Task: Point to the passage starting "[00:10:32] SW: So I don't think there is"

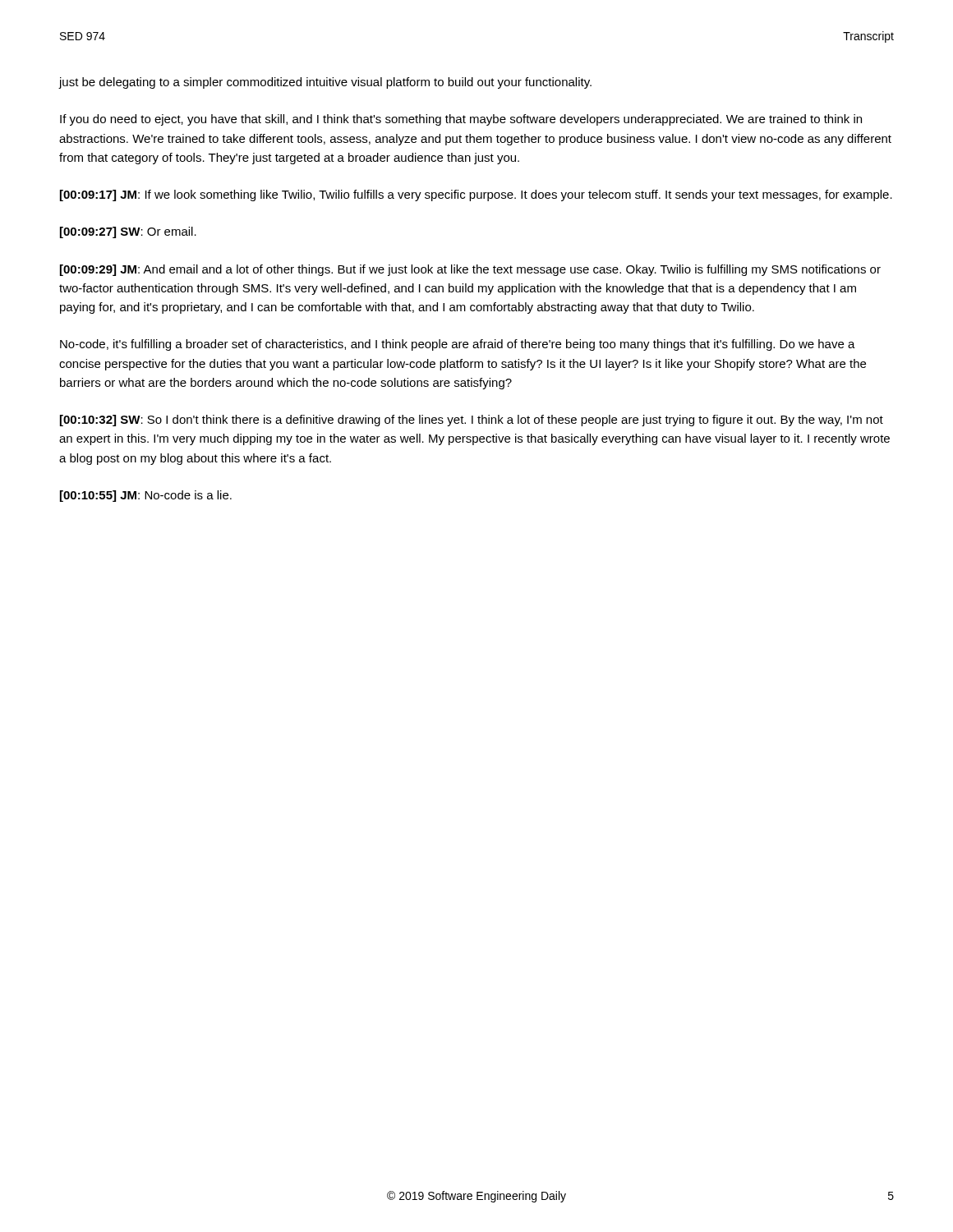Action: point(475,438)
